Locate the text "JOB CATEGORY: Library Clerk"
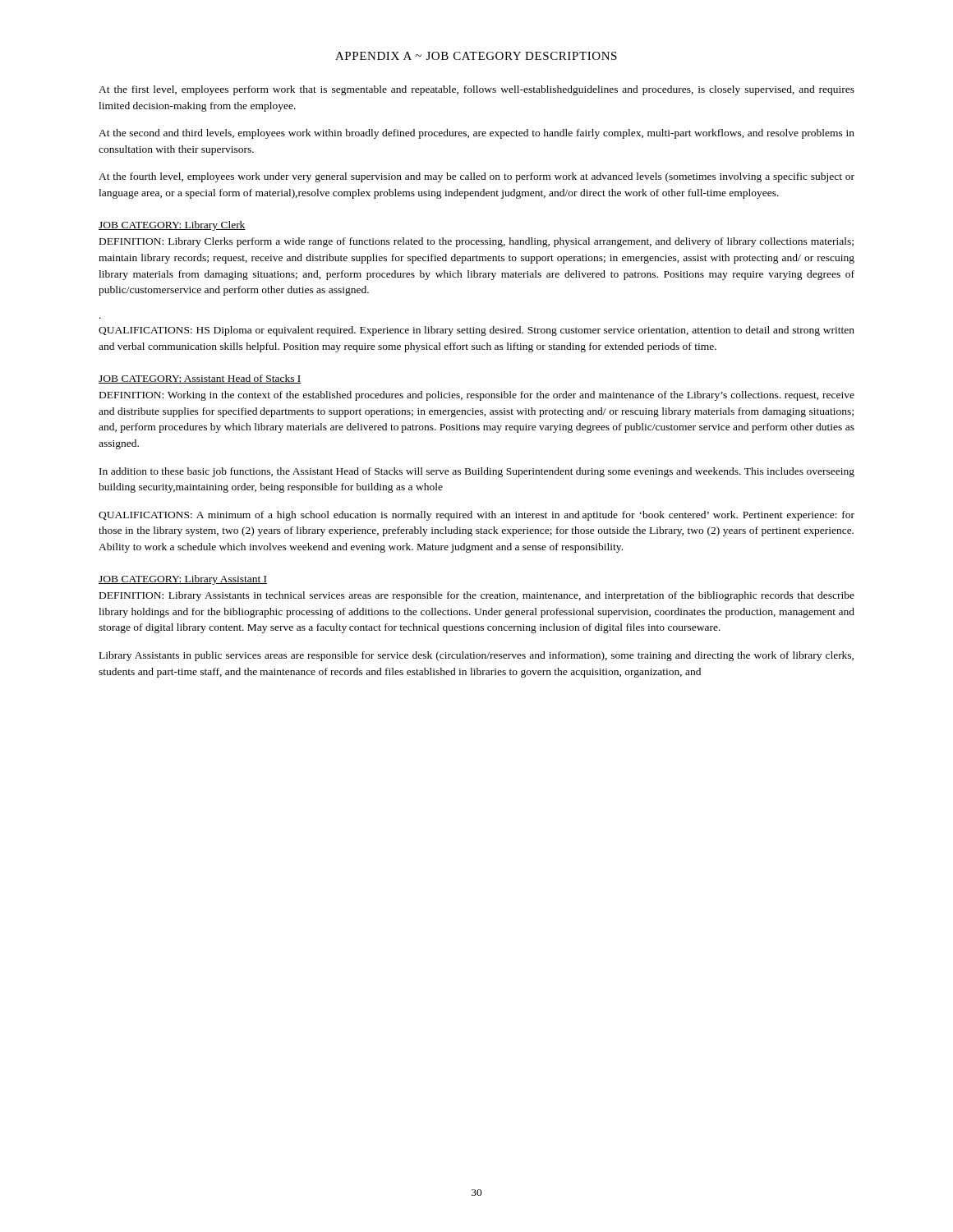Image resolution: width=953 pixels, height=1232 pixels. pos(172,225)
